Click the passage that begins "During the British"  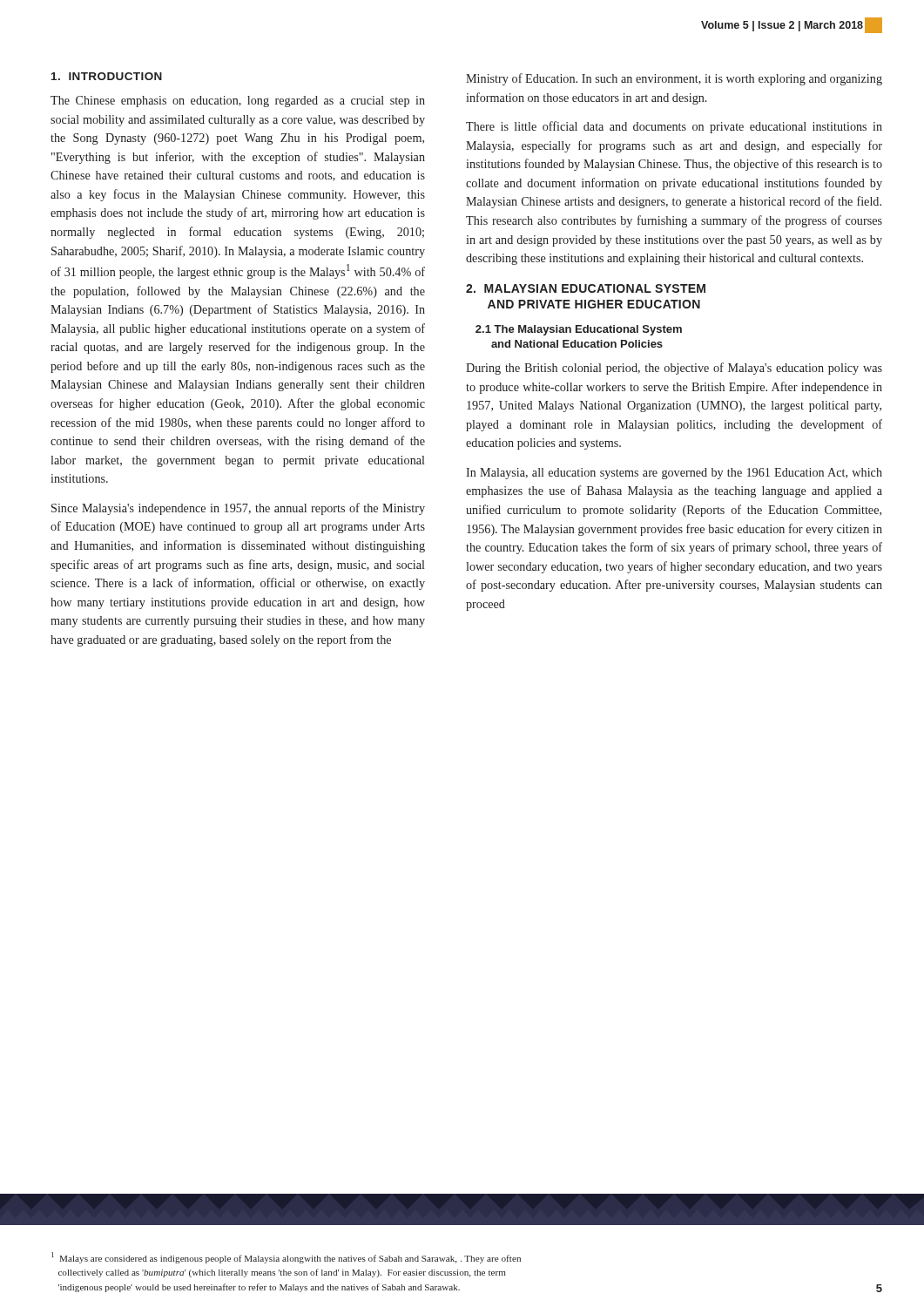674,406
